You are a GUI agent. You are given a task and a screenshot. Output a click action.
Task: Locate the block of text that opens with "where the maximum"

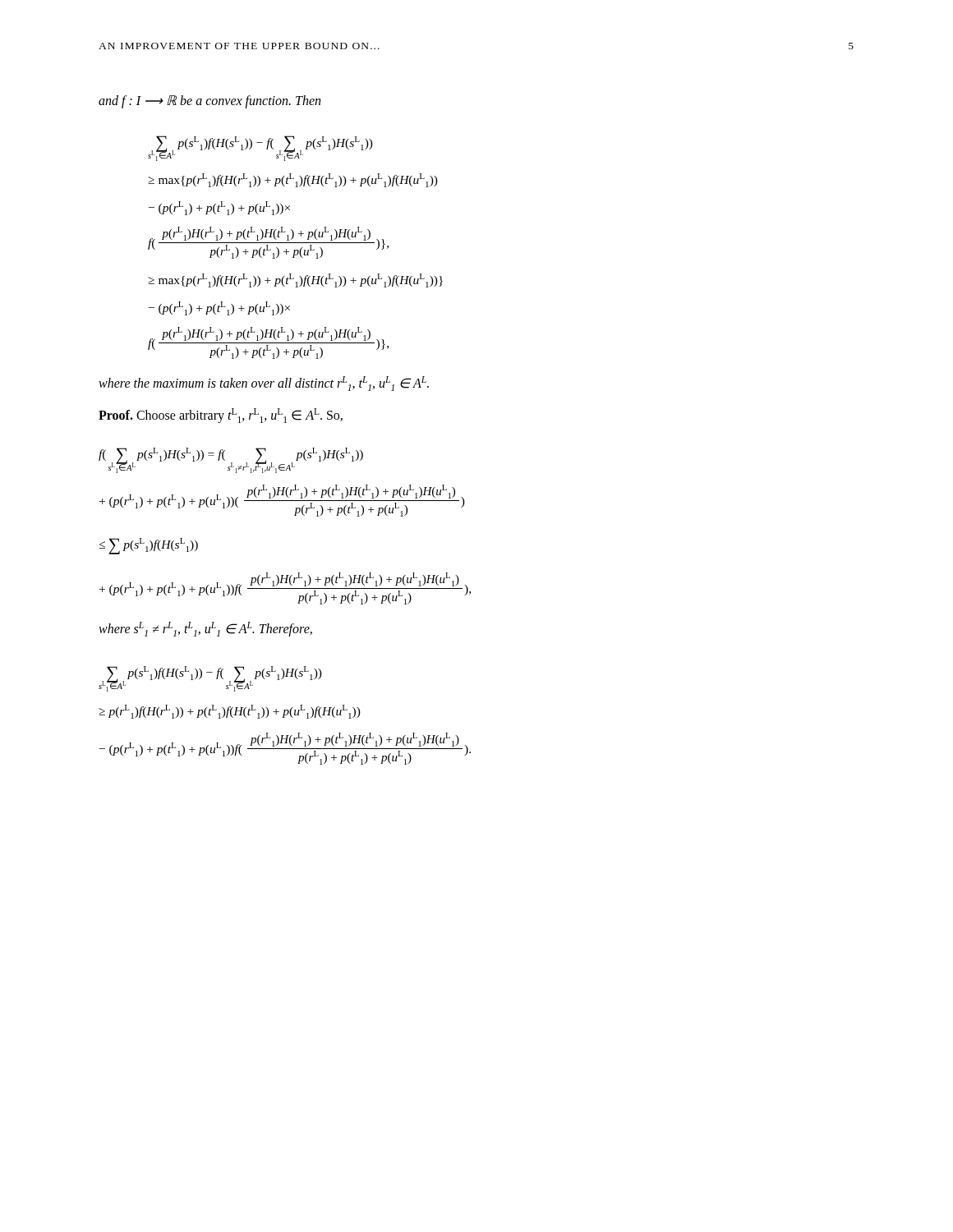[x=264, y=383]
